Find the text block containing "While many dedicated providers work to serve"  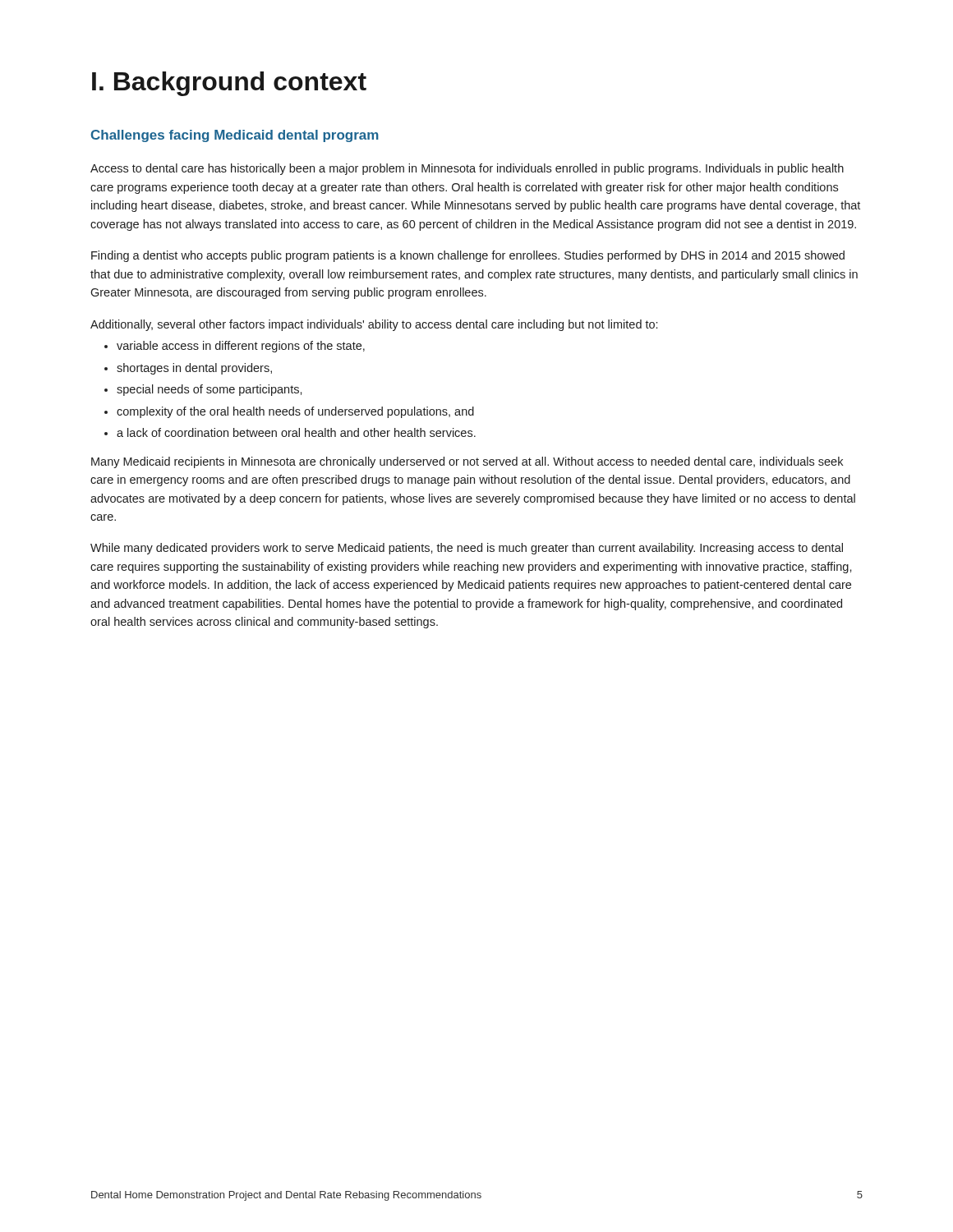471,585
